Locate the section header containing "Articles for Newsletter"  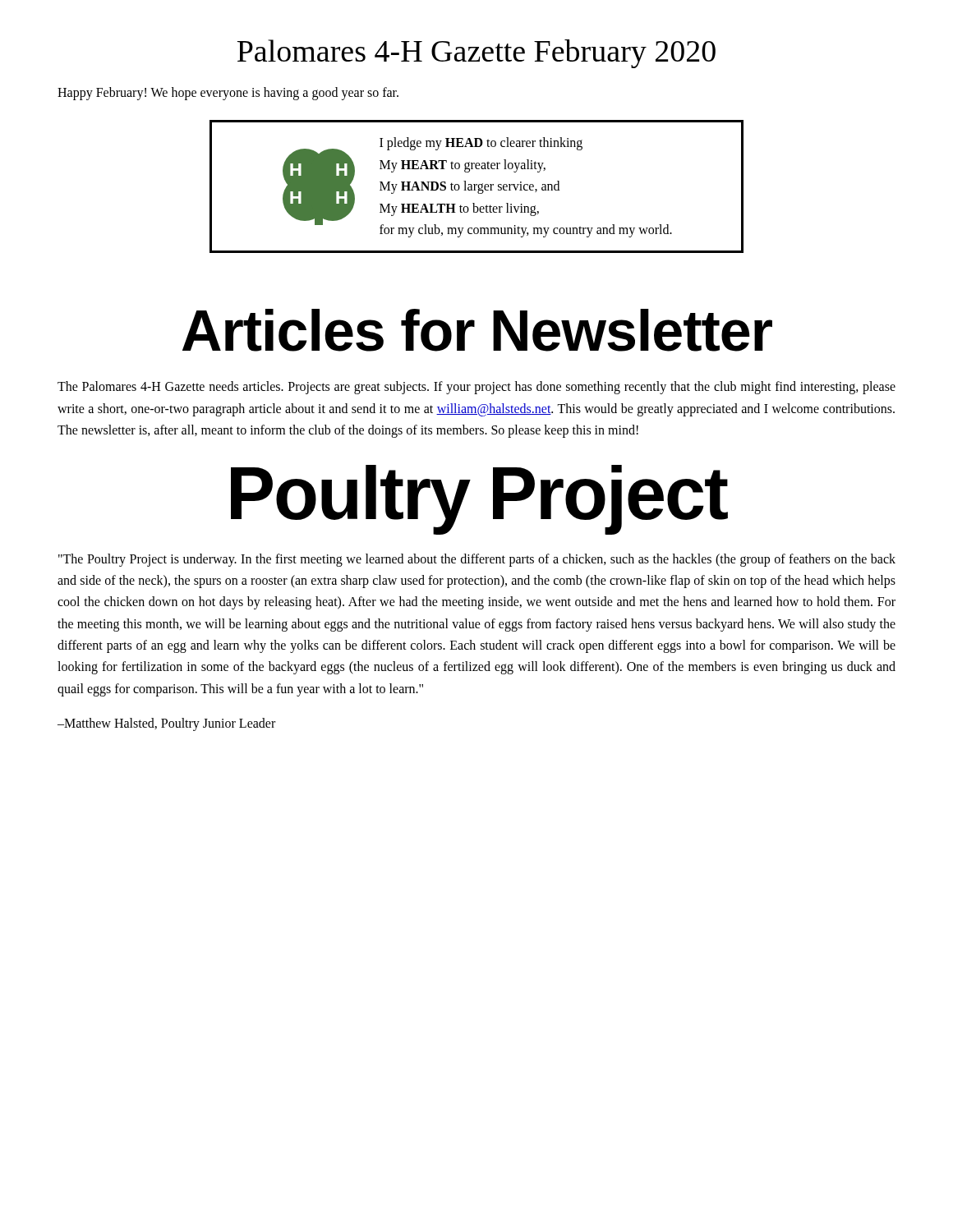476,331
